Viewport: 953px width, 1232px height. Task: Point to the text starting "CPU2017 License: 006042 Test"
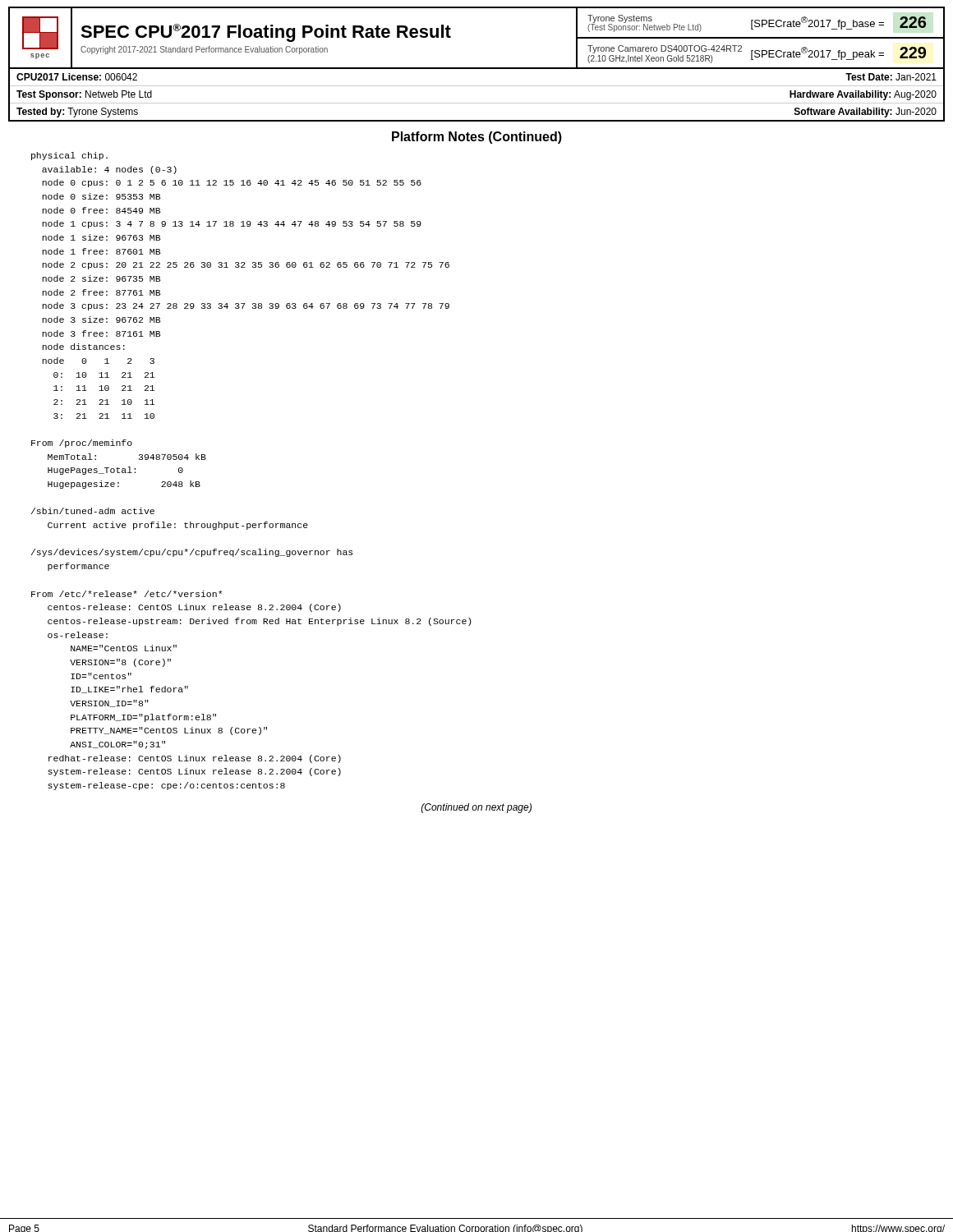(x=476, y=94)
